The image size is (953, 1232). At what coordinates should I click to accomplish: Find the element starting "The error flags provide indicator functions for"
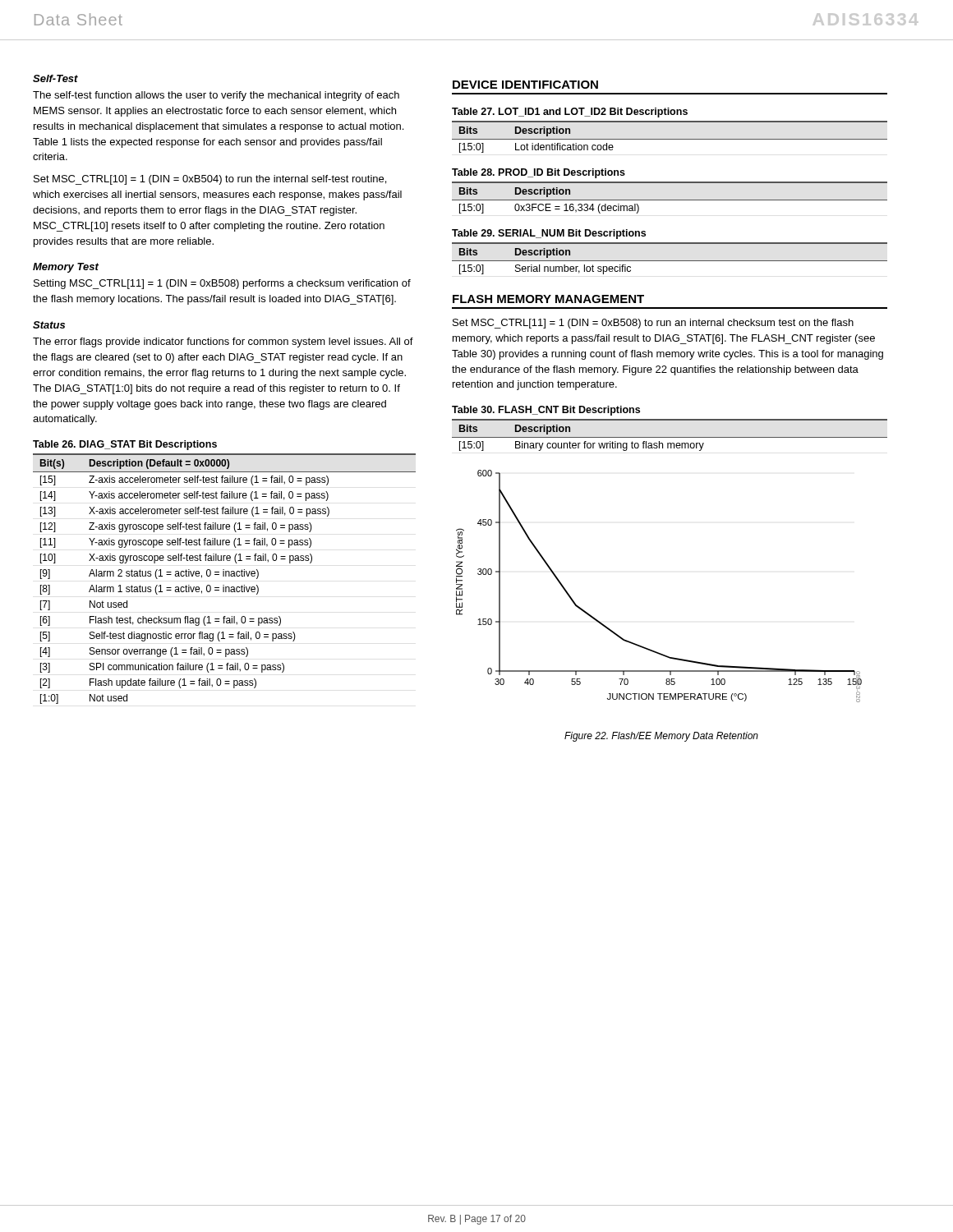click(224, 381)
